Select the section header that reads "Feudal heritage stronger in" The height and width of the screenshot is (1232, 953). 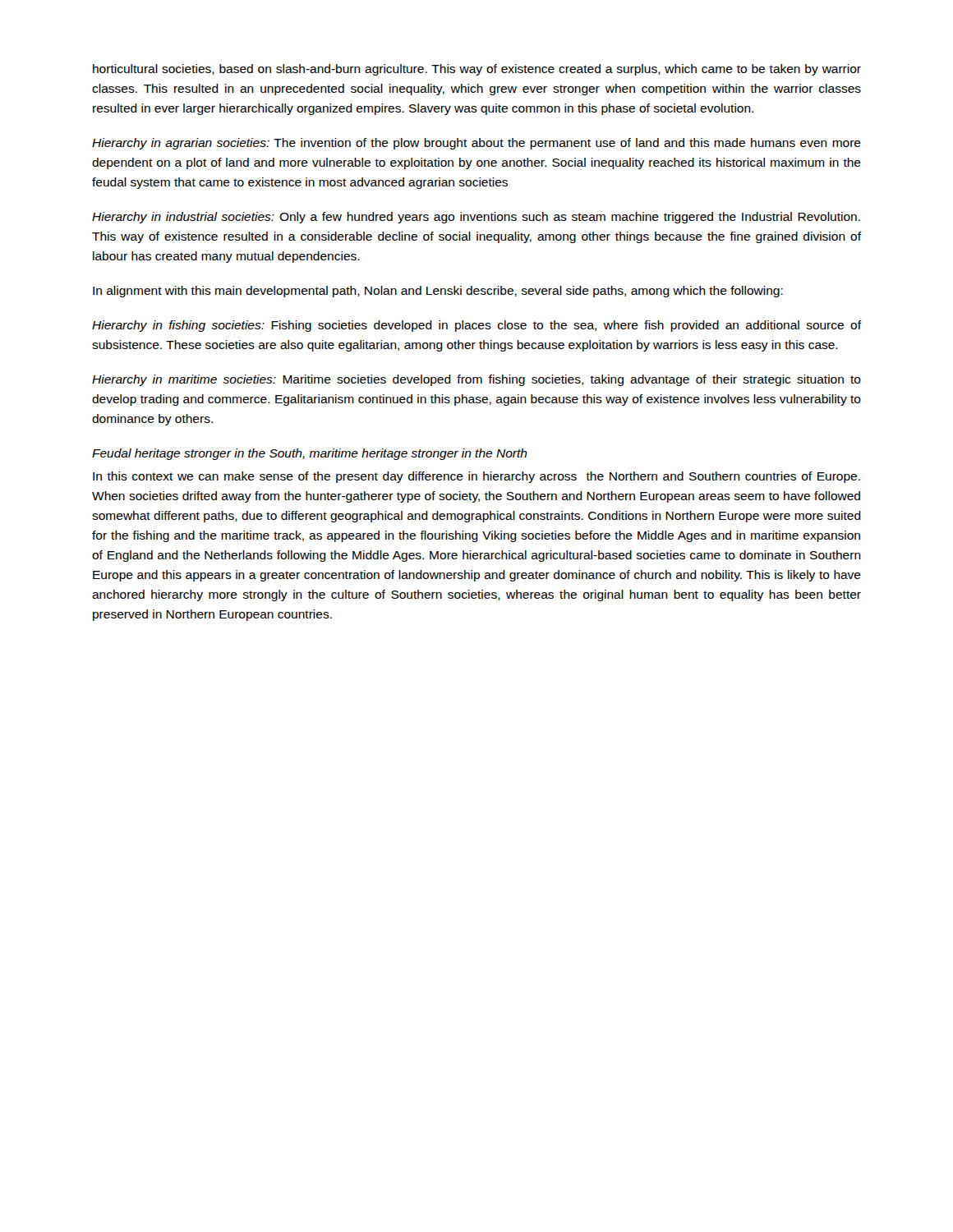(310, 453)
